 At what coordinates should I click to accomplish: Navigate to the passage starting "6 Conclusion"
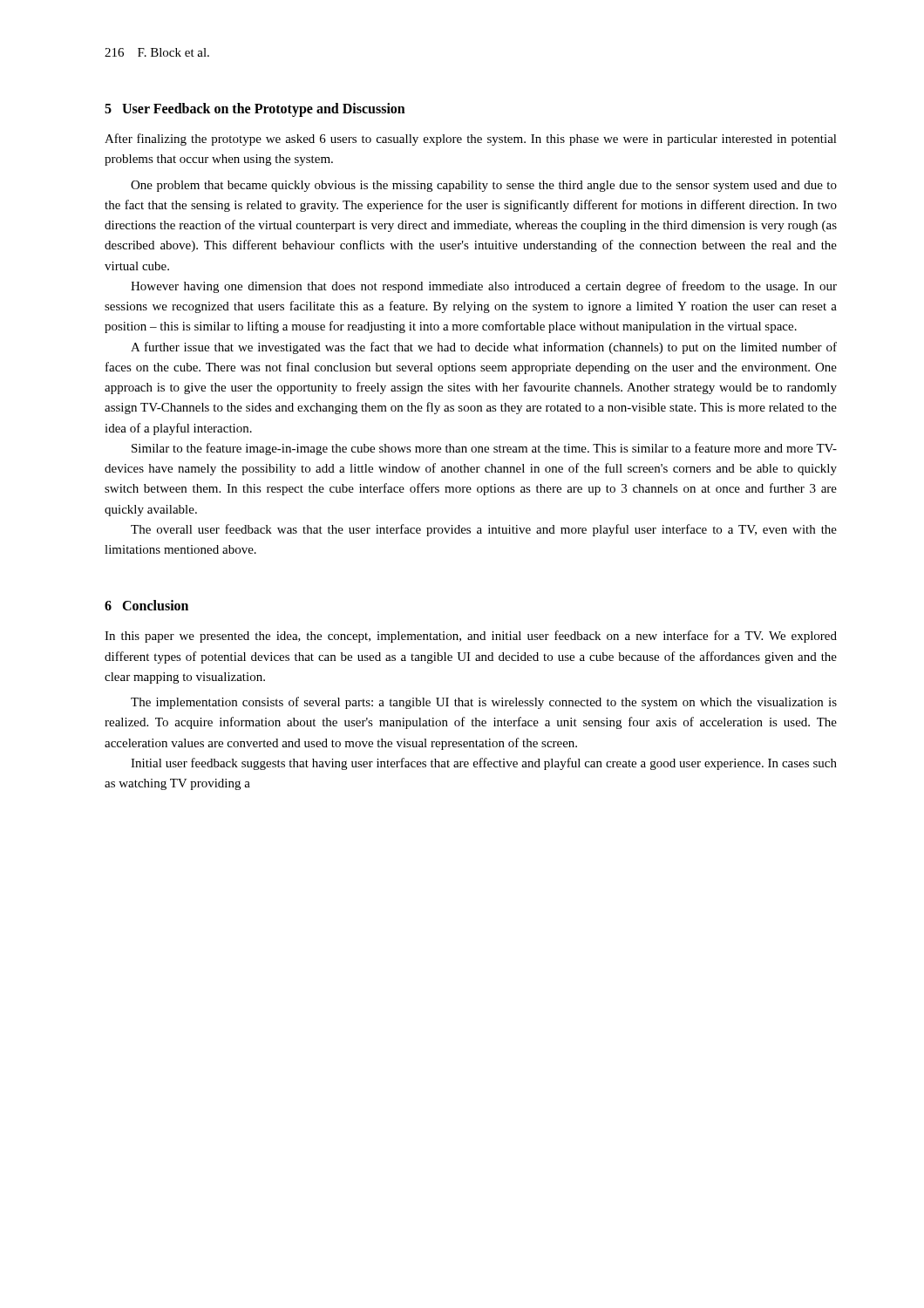click(147, 606)
